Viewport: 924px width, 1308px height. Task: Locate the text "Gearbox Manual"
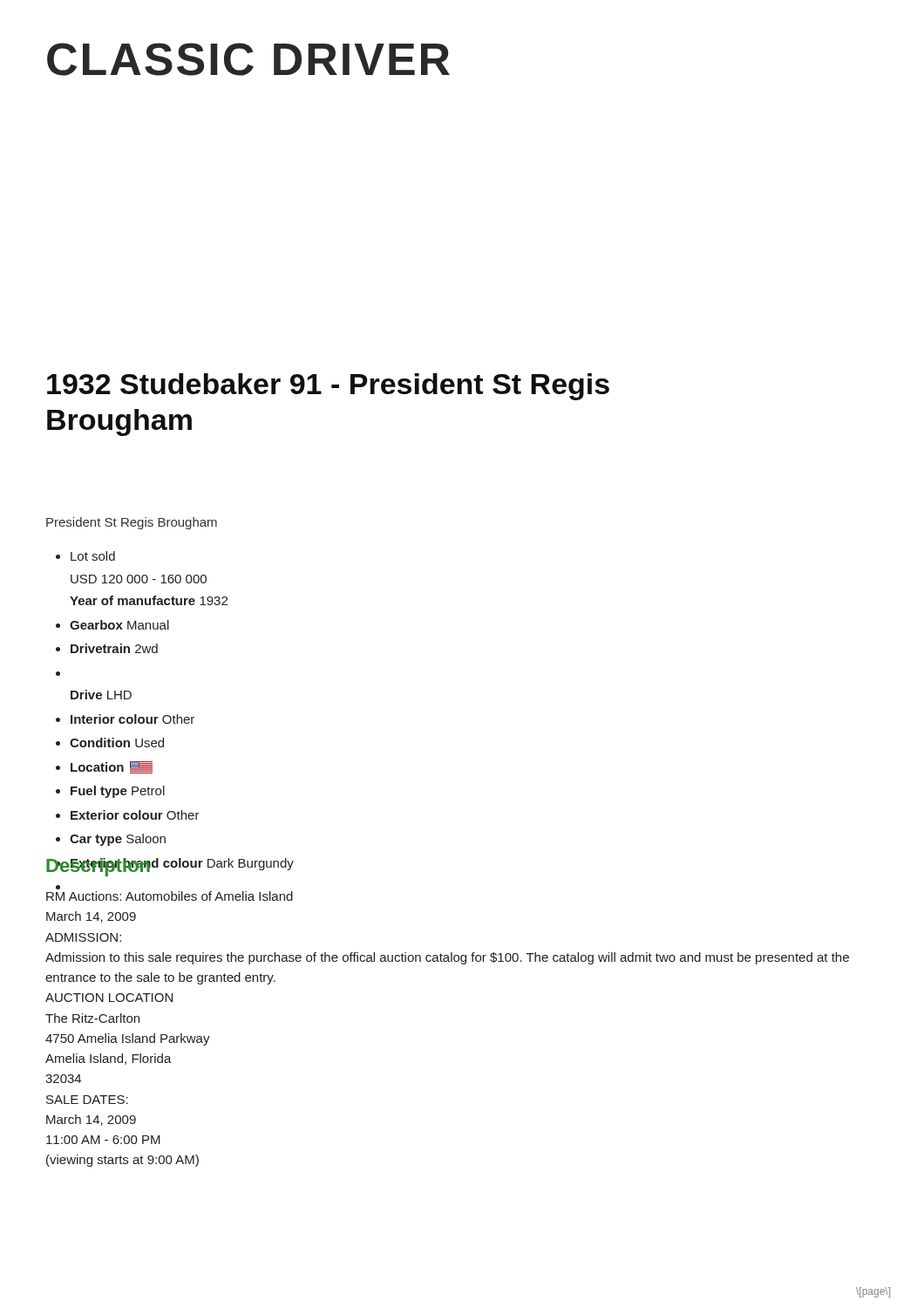[x=120, y=624]
